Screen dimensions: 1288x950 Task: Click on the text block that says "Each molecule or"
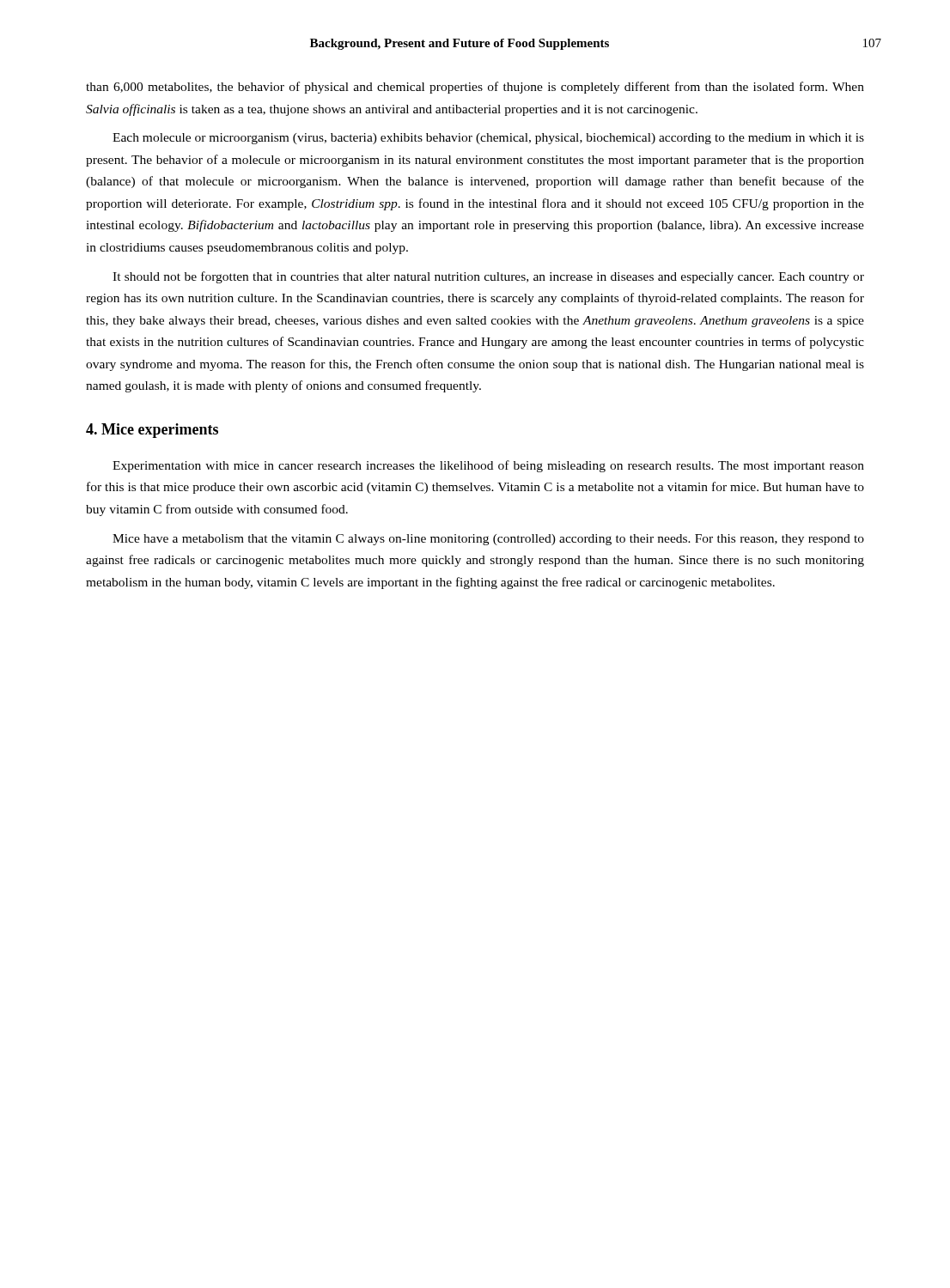(x=475, y=192)
